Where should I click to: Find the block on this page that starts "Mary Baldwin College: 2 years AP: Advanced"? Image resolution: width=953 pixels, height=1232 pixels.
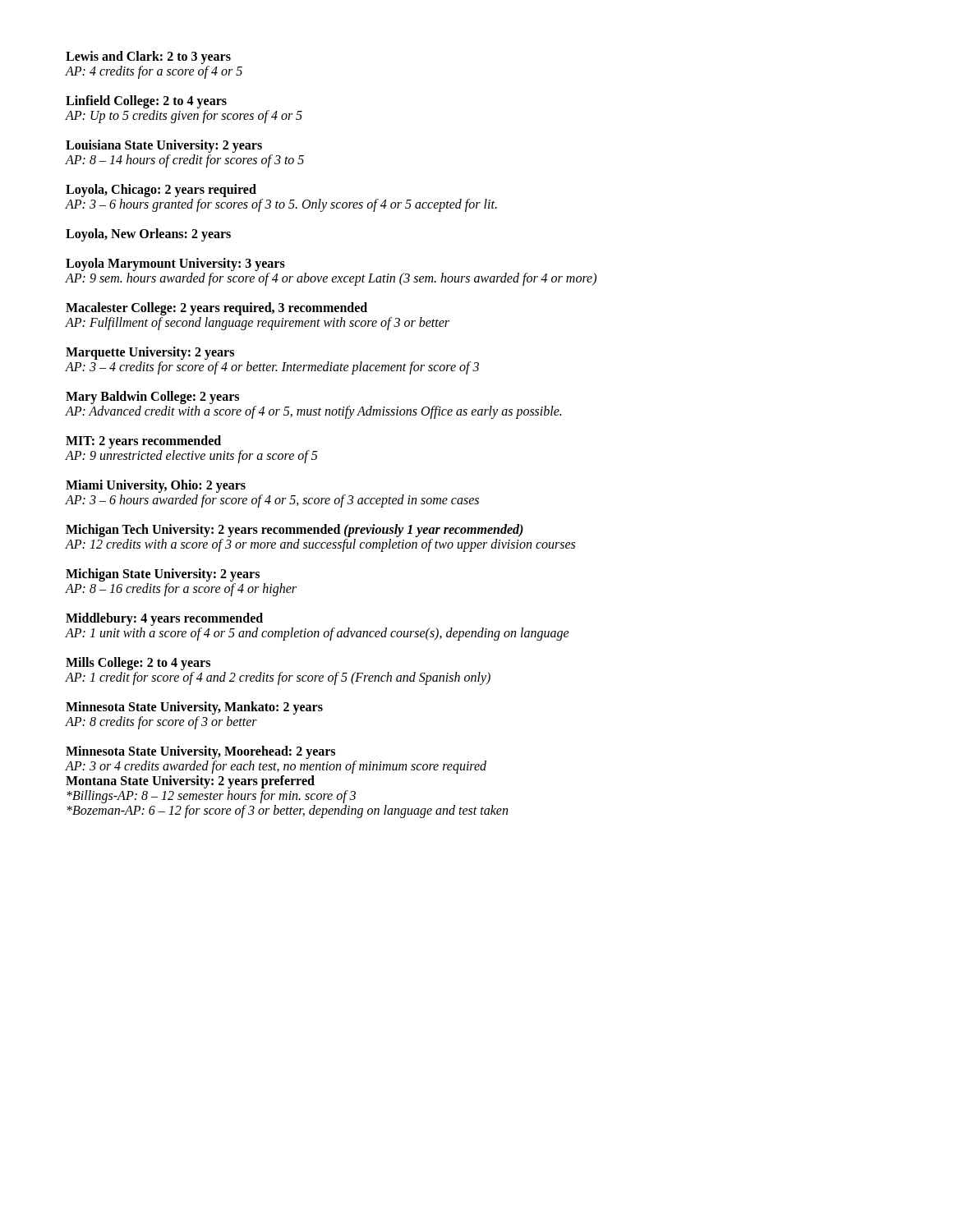pyautogui.click(x=314, y=404)
